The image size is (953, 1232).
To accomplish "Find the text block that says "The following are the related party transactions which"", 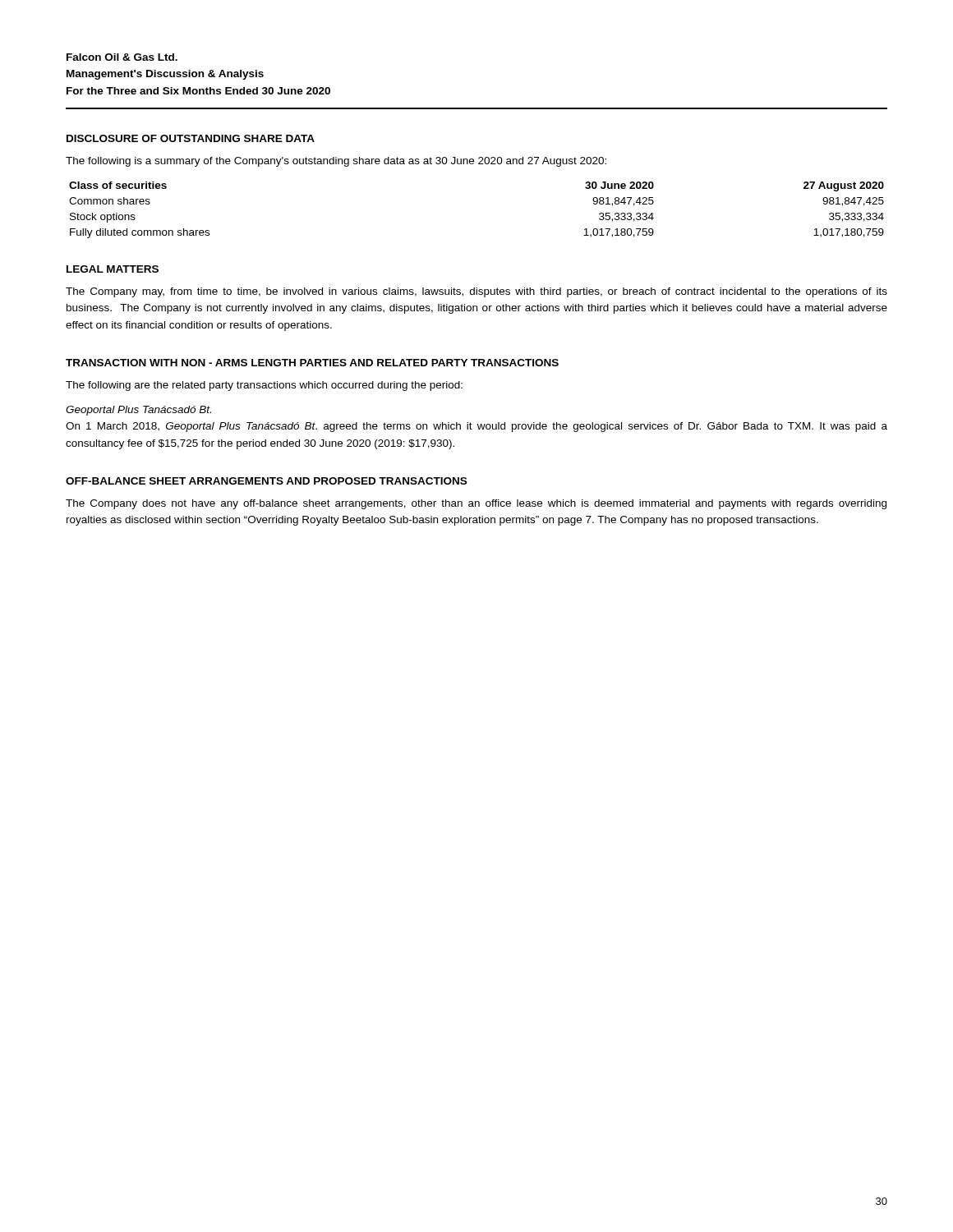I will pyautogui.click(x=265, y=385).
